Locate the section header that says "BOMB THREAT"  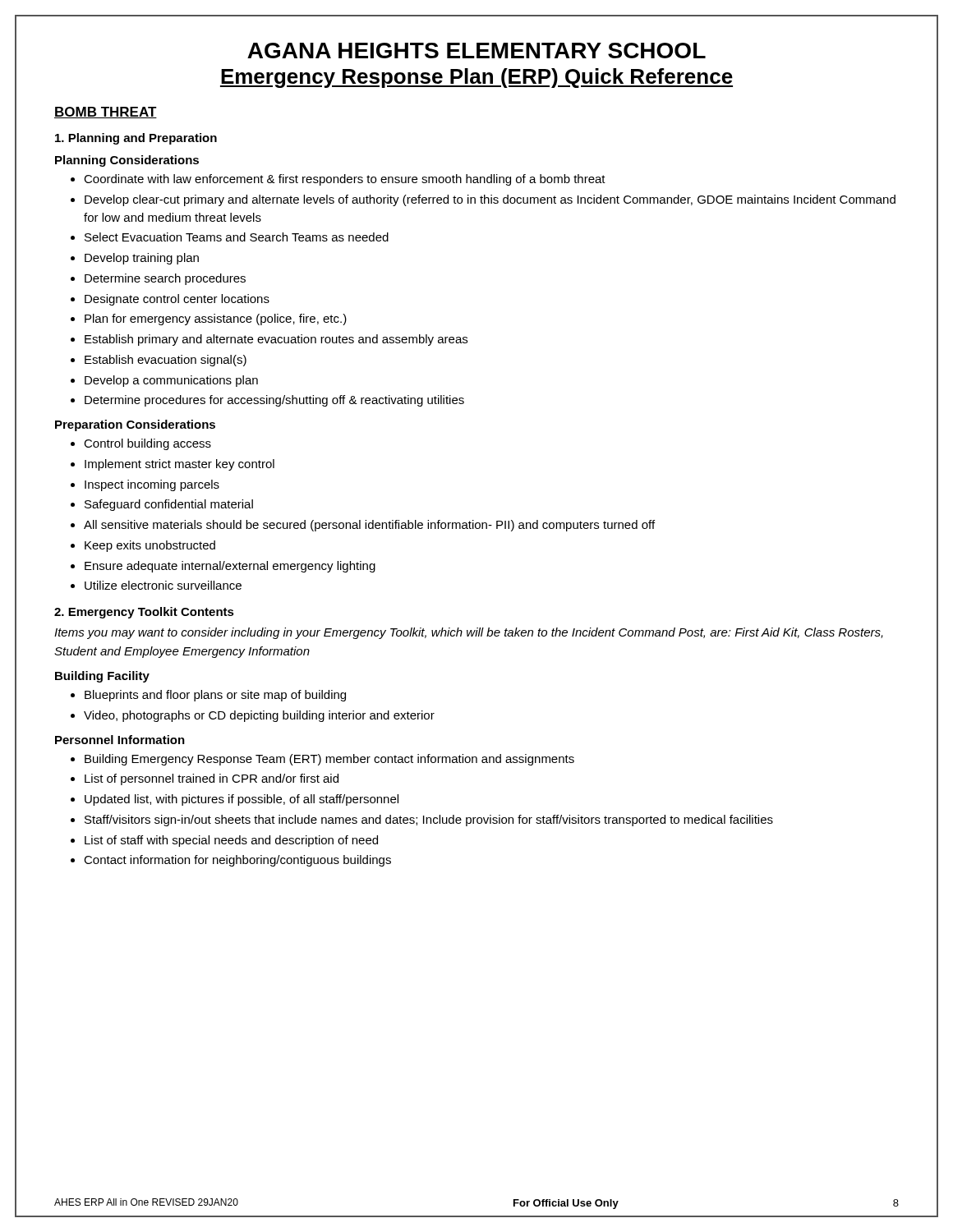(x=105, y=112)
